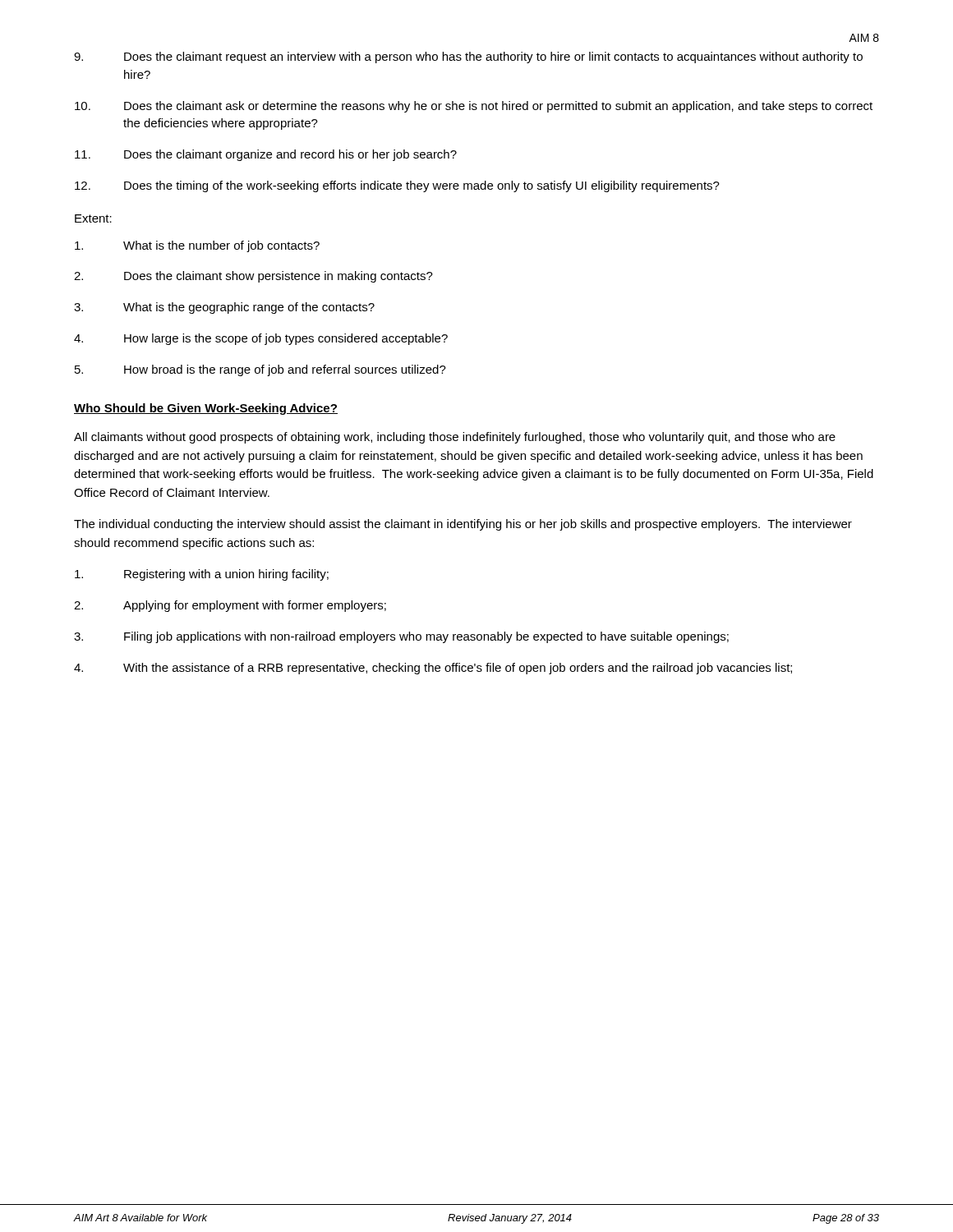Find the text block that reads "All claimants without good prospects"
This screenshot has height=1232, width=953.
coord(474,464)
